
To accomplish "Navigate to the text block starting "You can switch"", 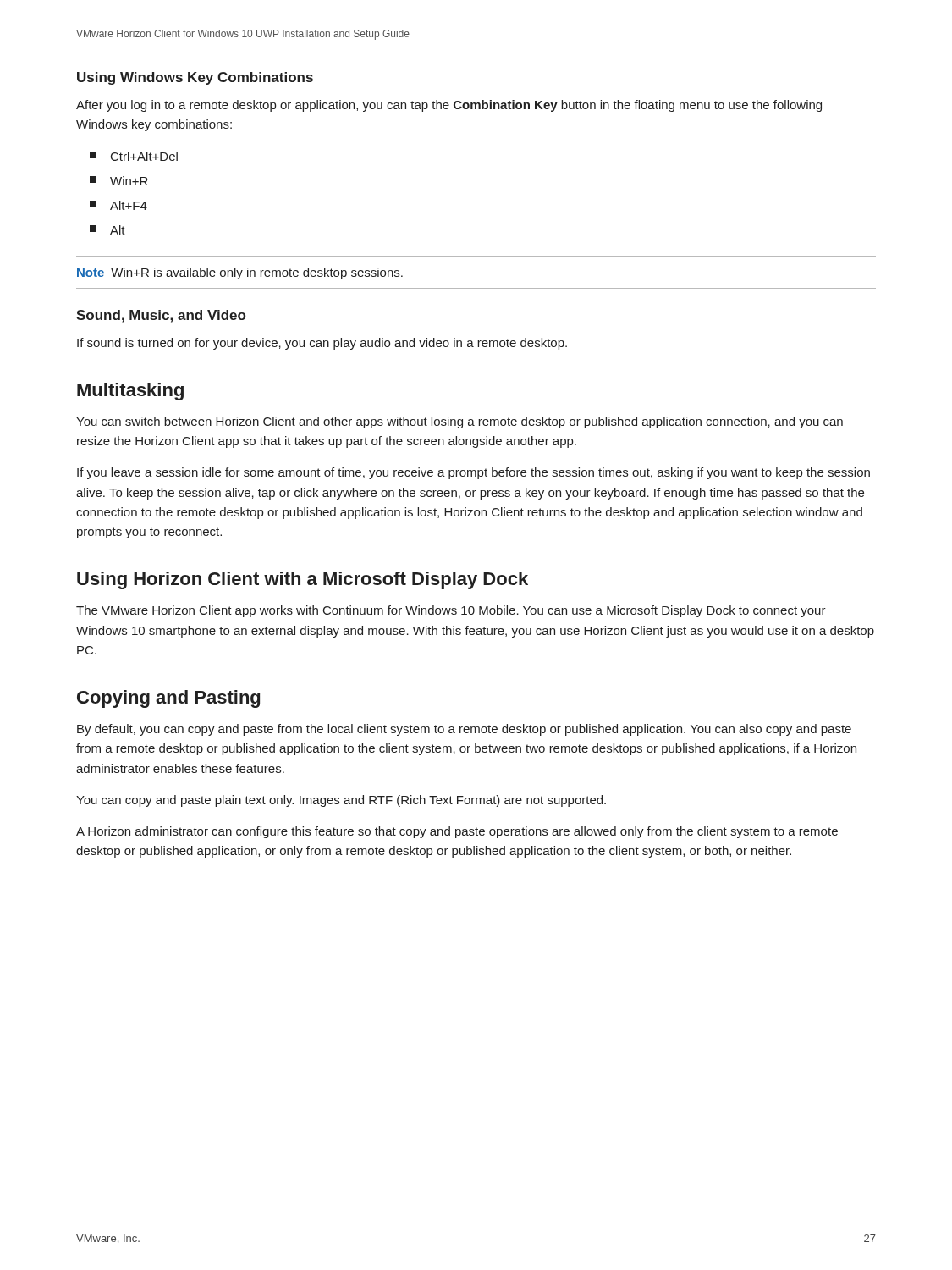I will point(460,431).
